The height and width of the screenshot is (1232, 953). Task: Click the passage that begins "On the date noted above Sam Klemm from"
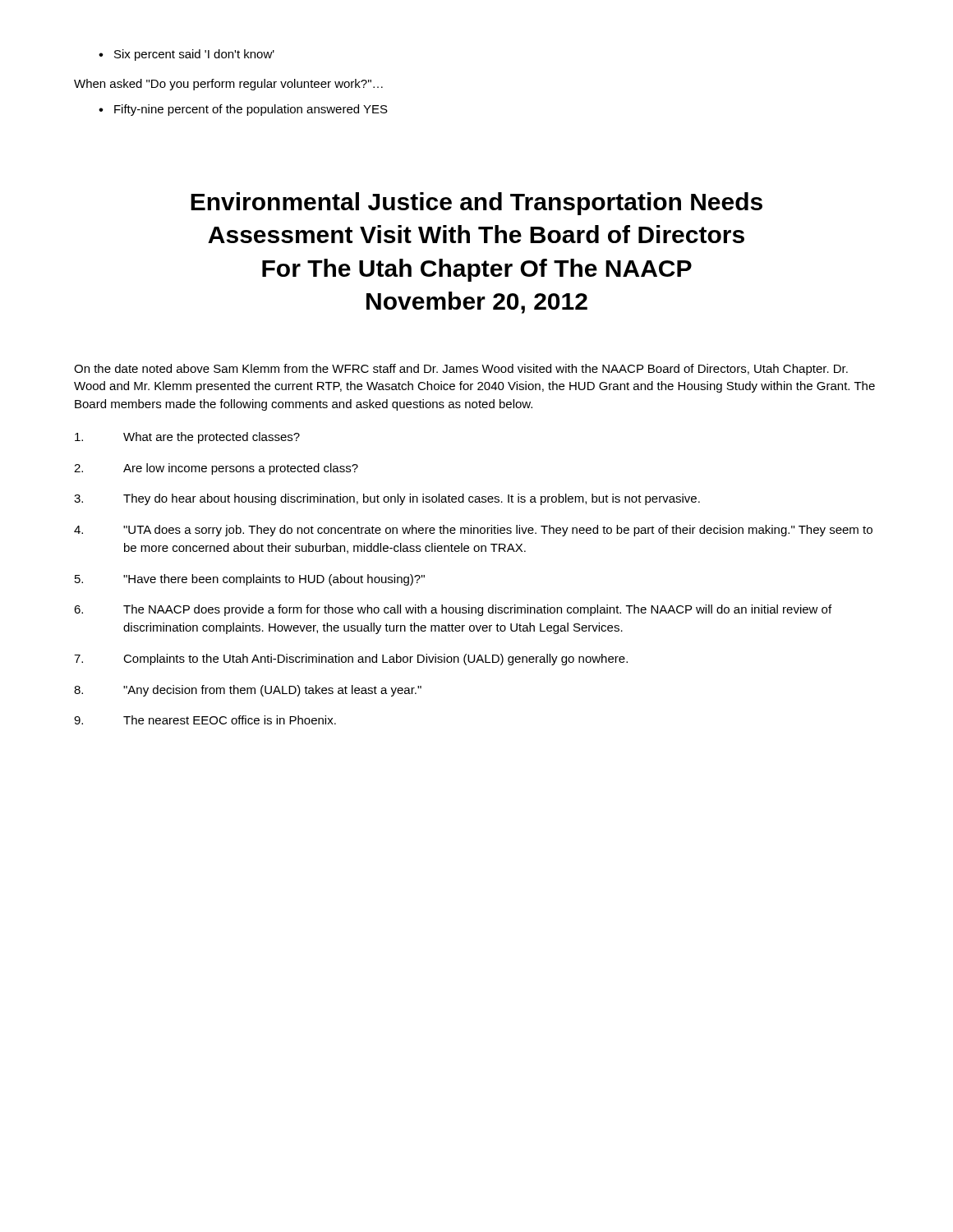475,386
